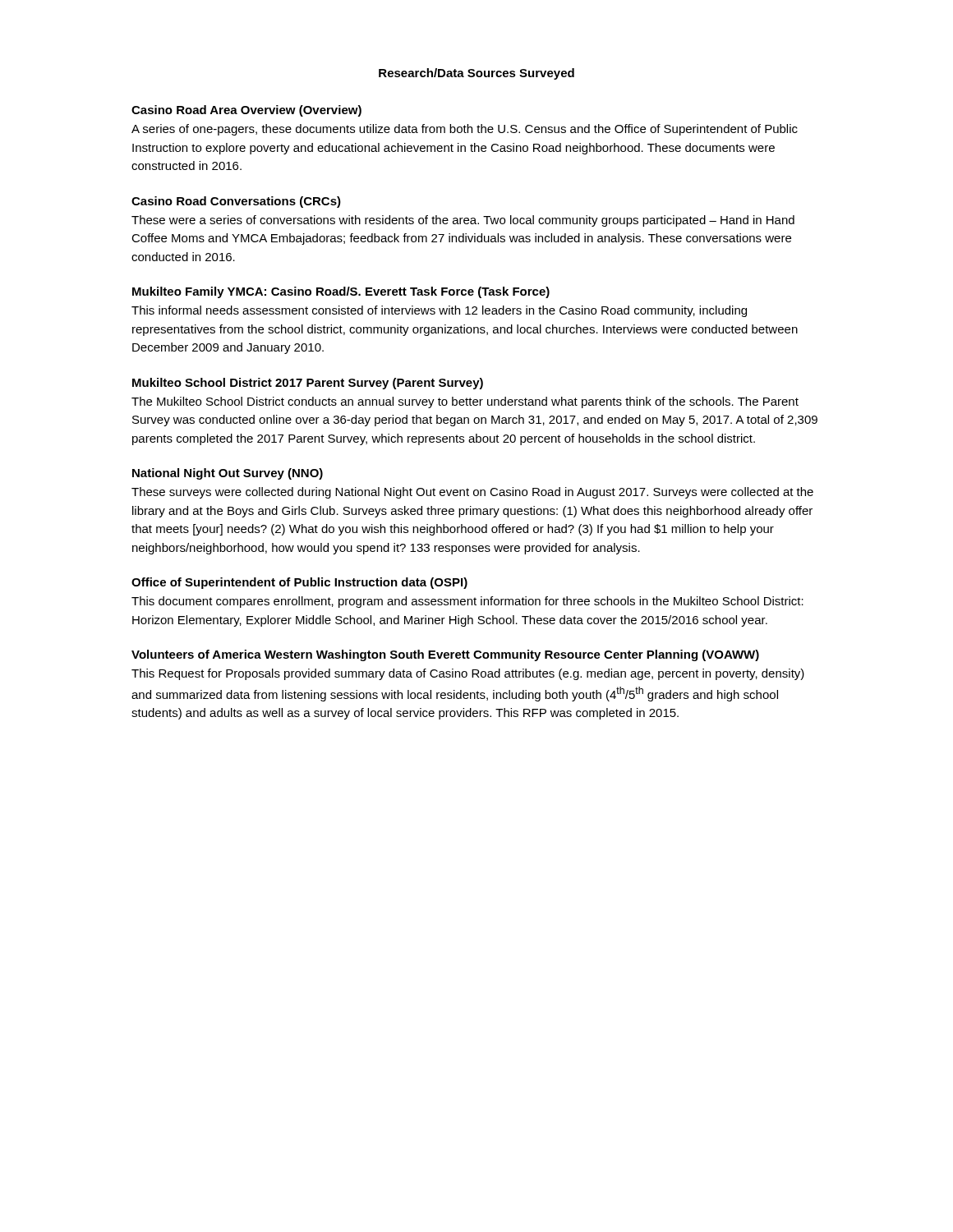Navigate to the text starting "A series of one-pagers, these"
This screenshot has width=953, height=1232.
[x=465, y=147]
